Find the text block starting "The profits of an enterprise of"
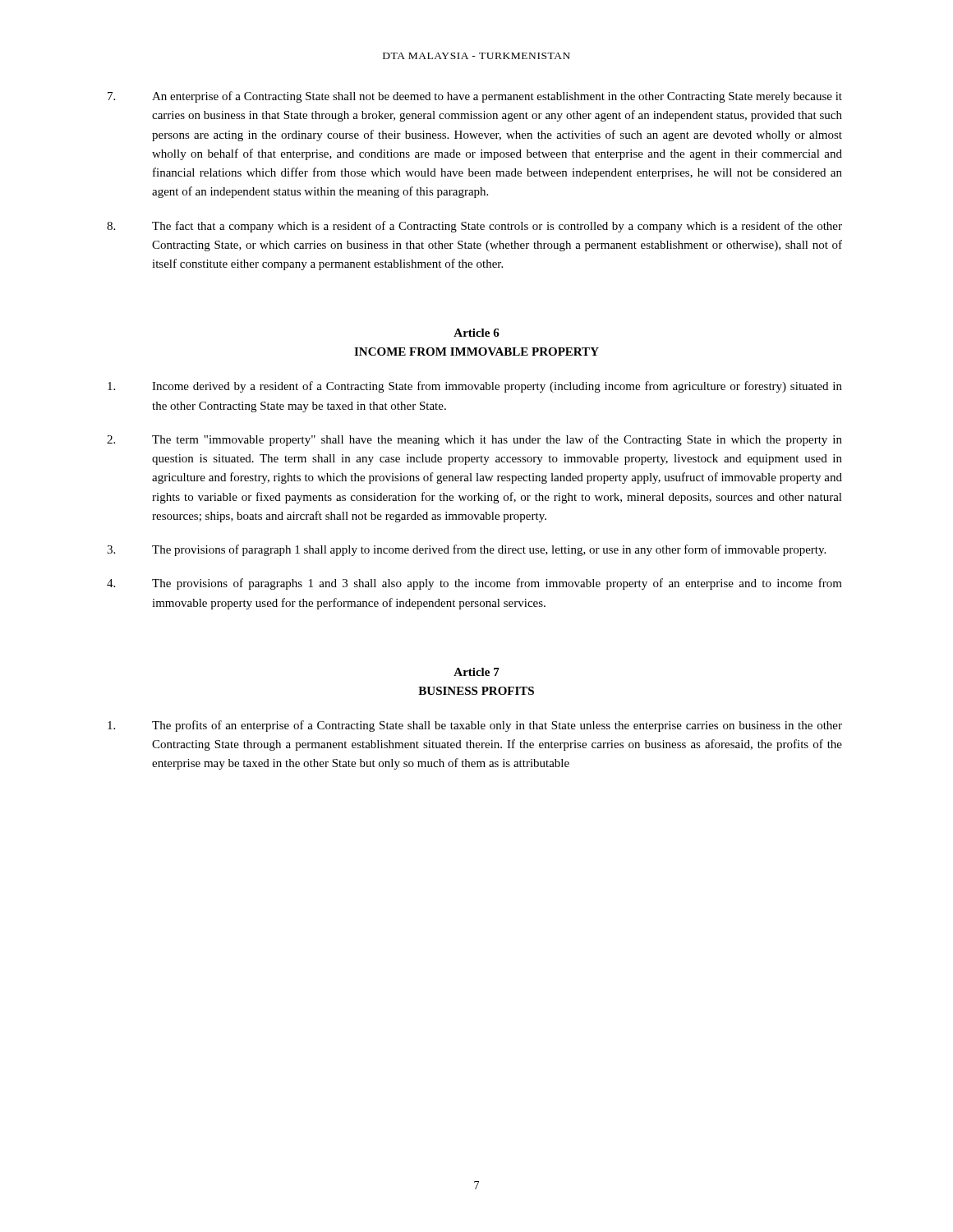 click(x=474, y=745)
